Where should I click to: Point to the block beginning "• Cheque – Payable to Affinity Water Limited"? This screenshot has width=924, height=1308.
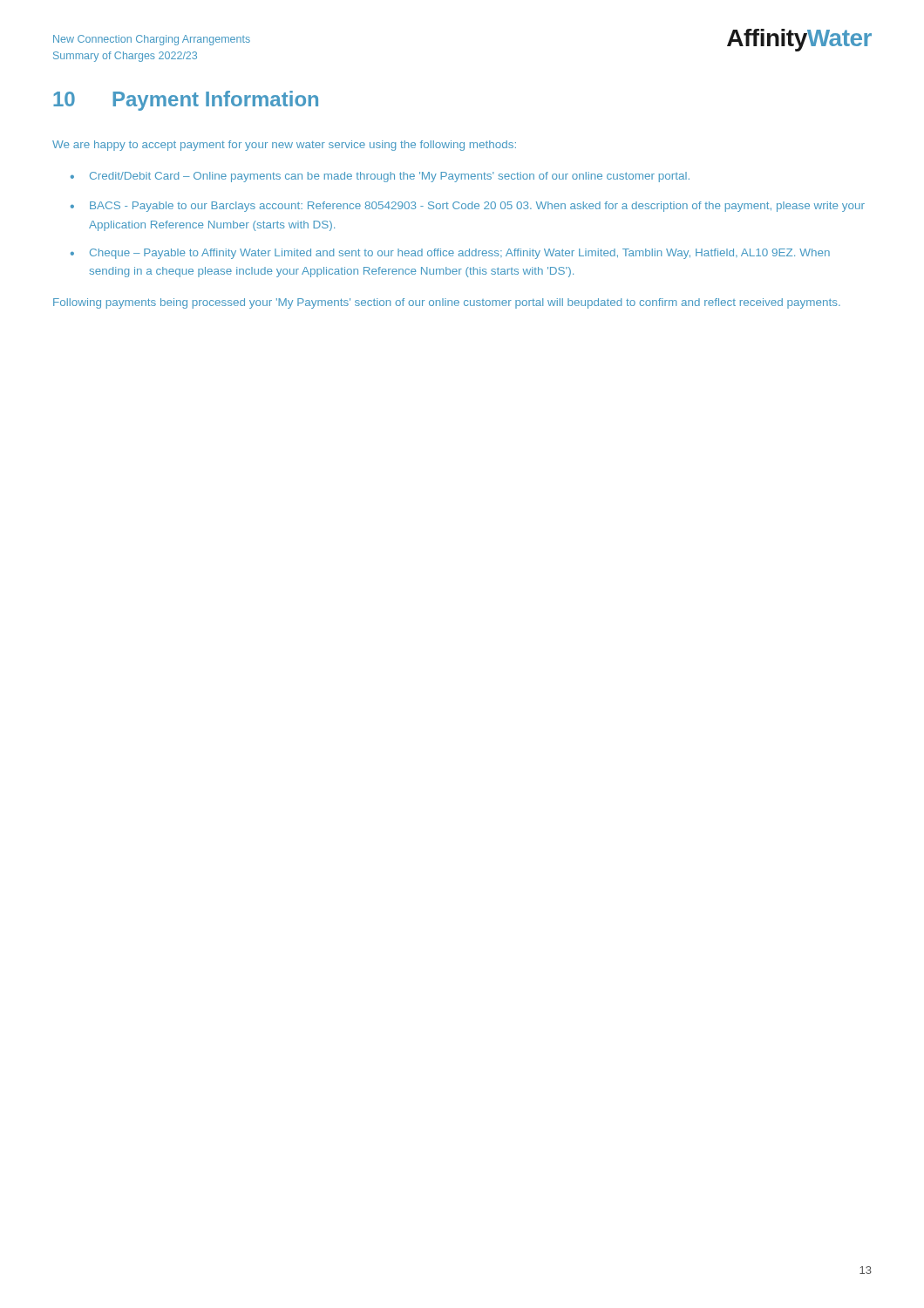click(x=471, y=262)
